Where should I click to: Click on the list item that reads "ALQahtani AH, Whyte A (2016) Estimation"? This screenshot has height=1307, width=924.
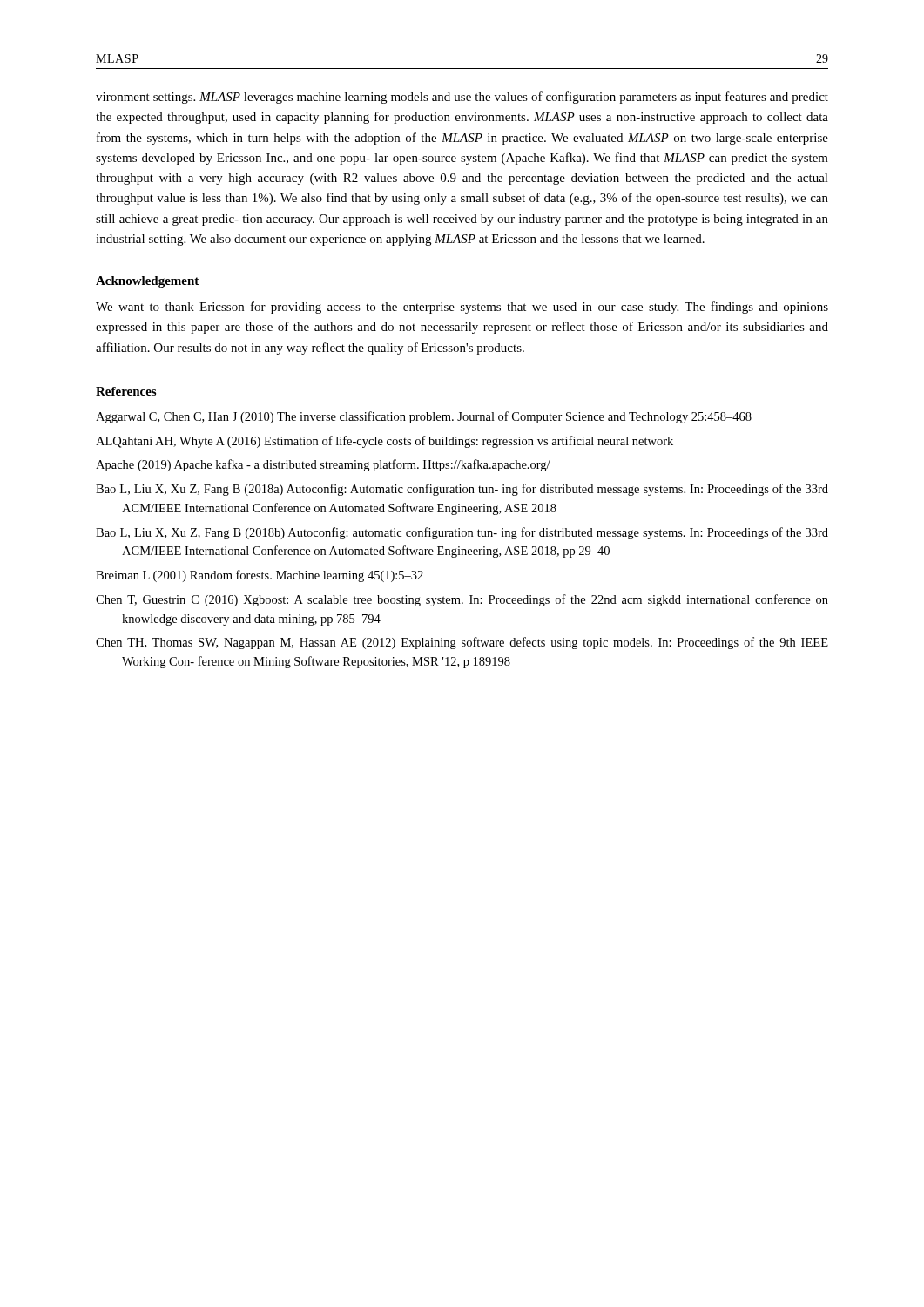[x=385, y=440]
